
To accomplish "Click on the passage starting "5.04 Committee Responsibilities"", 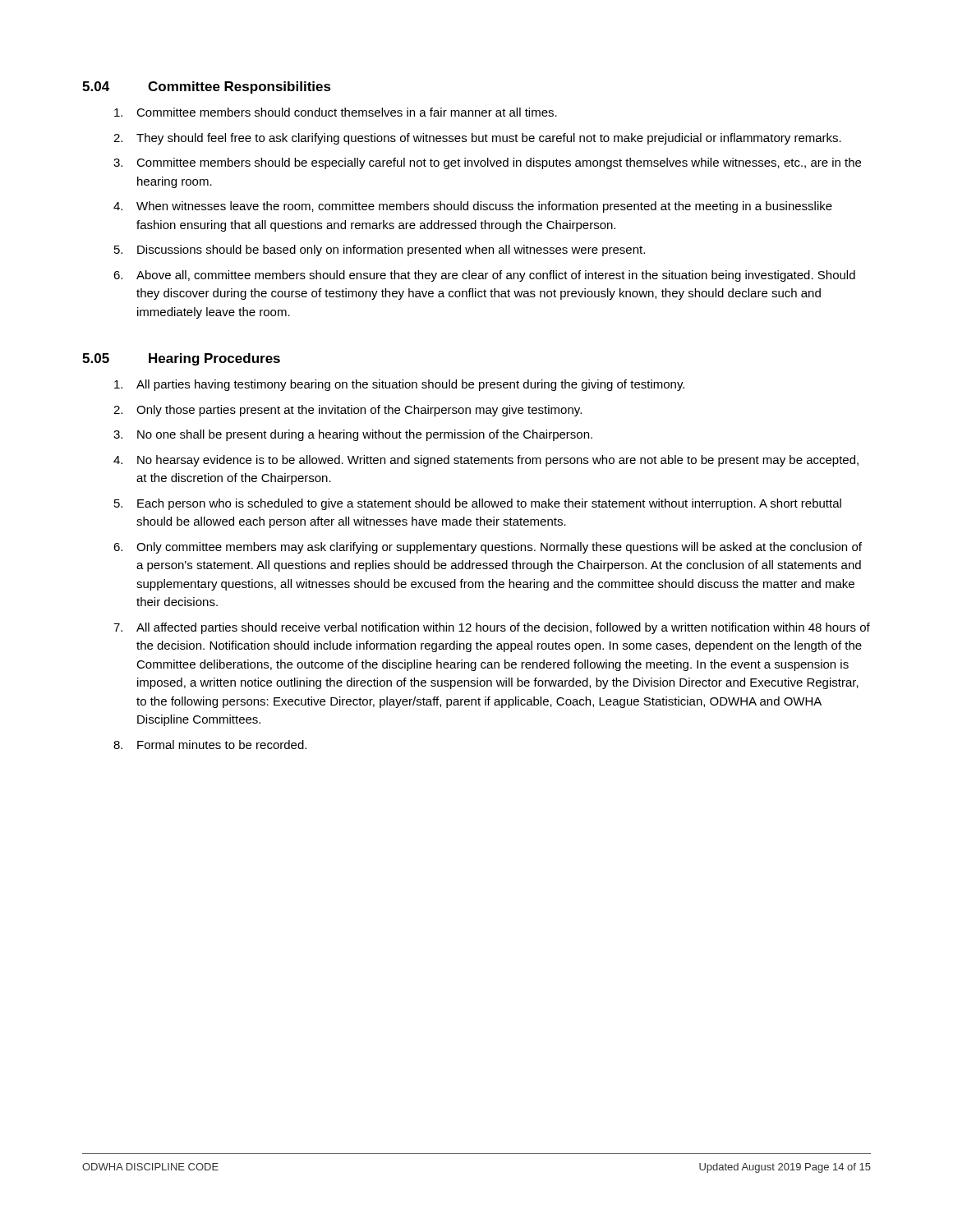I will click(207, 87).
